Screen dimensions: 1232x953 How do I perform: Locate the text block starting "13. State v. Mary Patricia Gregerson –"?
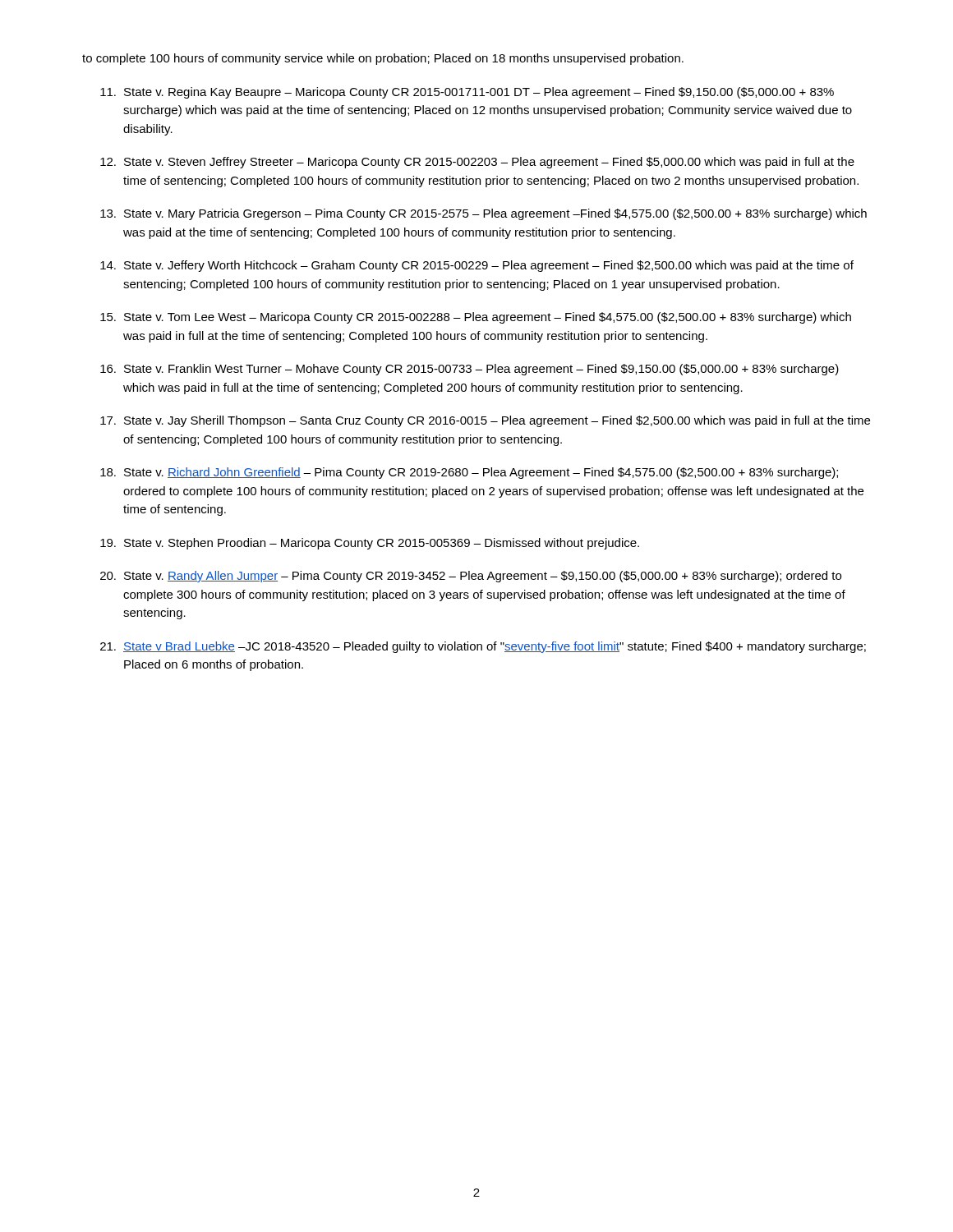point(476,223)
